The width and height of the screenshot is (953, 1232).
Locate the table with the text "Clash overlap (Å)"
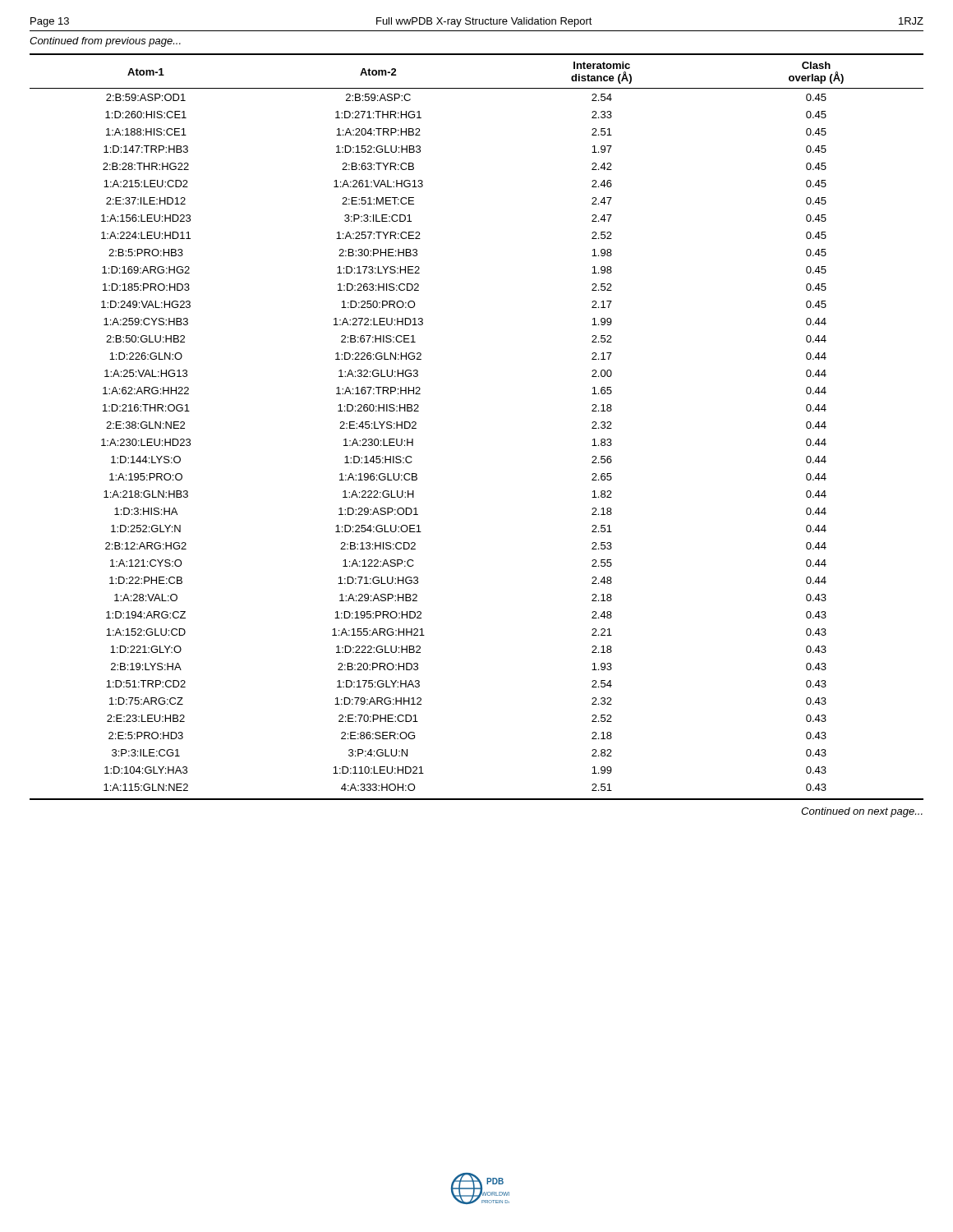click(x=476, y=427)
